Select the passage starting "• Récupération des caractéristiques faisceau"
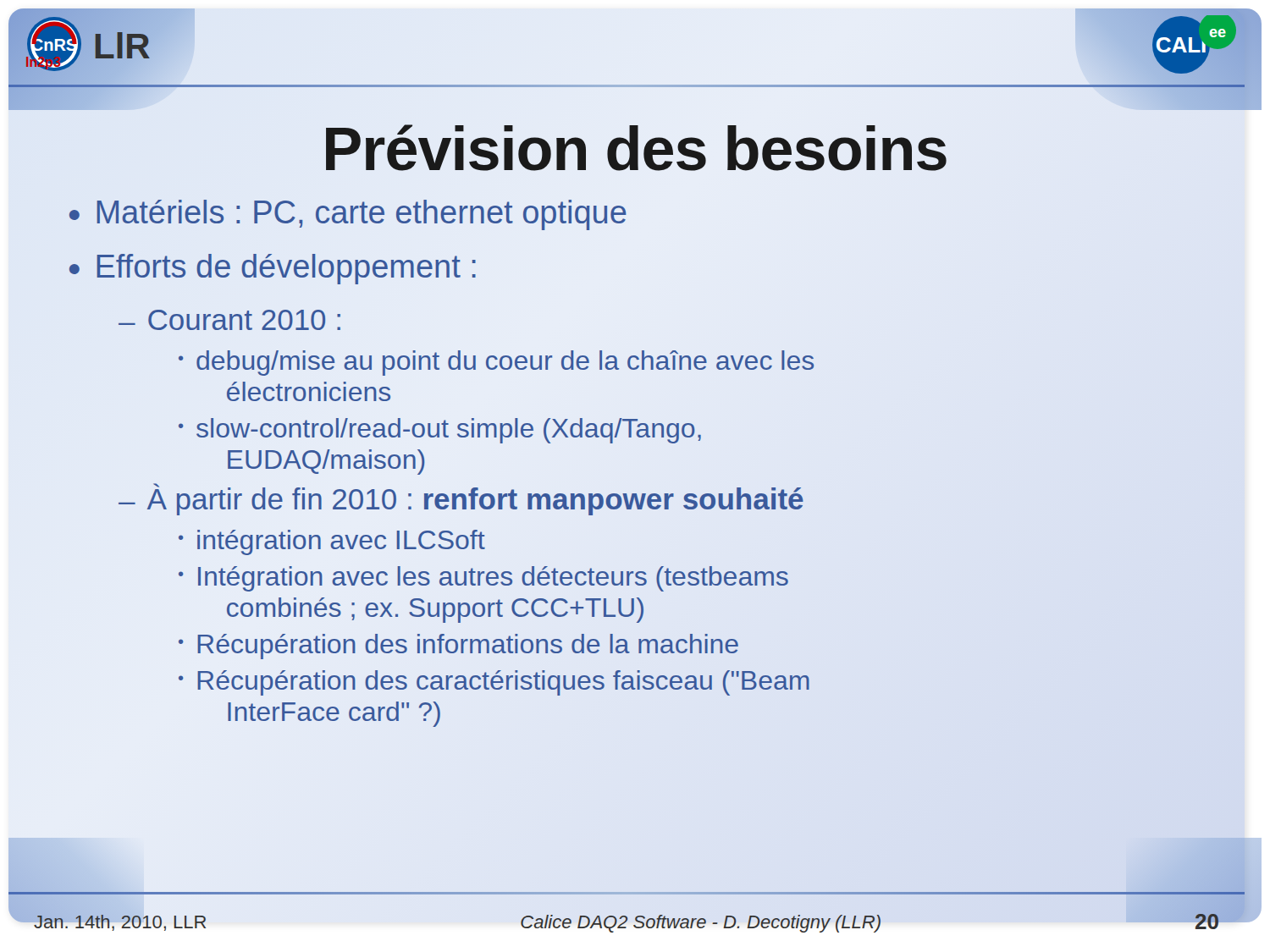The image size is (1270, 952). point(494,696)
